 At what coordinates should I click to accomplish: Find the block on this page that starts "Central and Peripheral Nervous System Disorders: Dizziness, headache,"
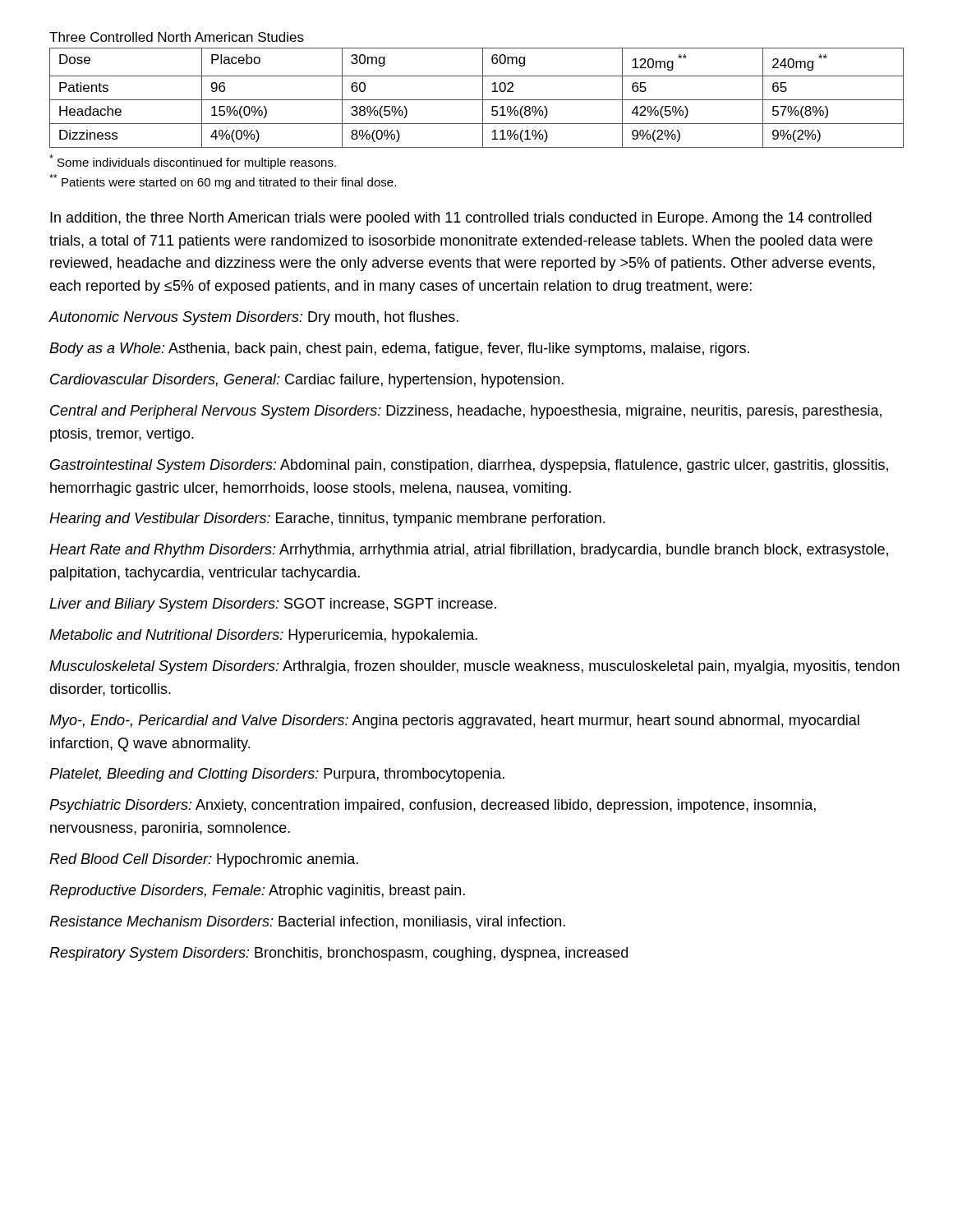click(x=466, y=422)
